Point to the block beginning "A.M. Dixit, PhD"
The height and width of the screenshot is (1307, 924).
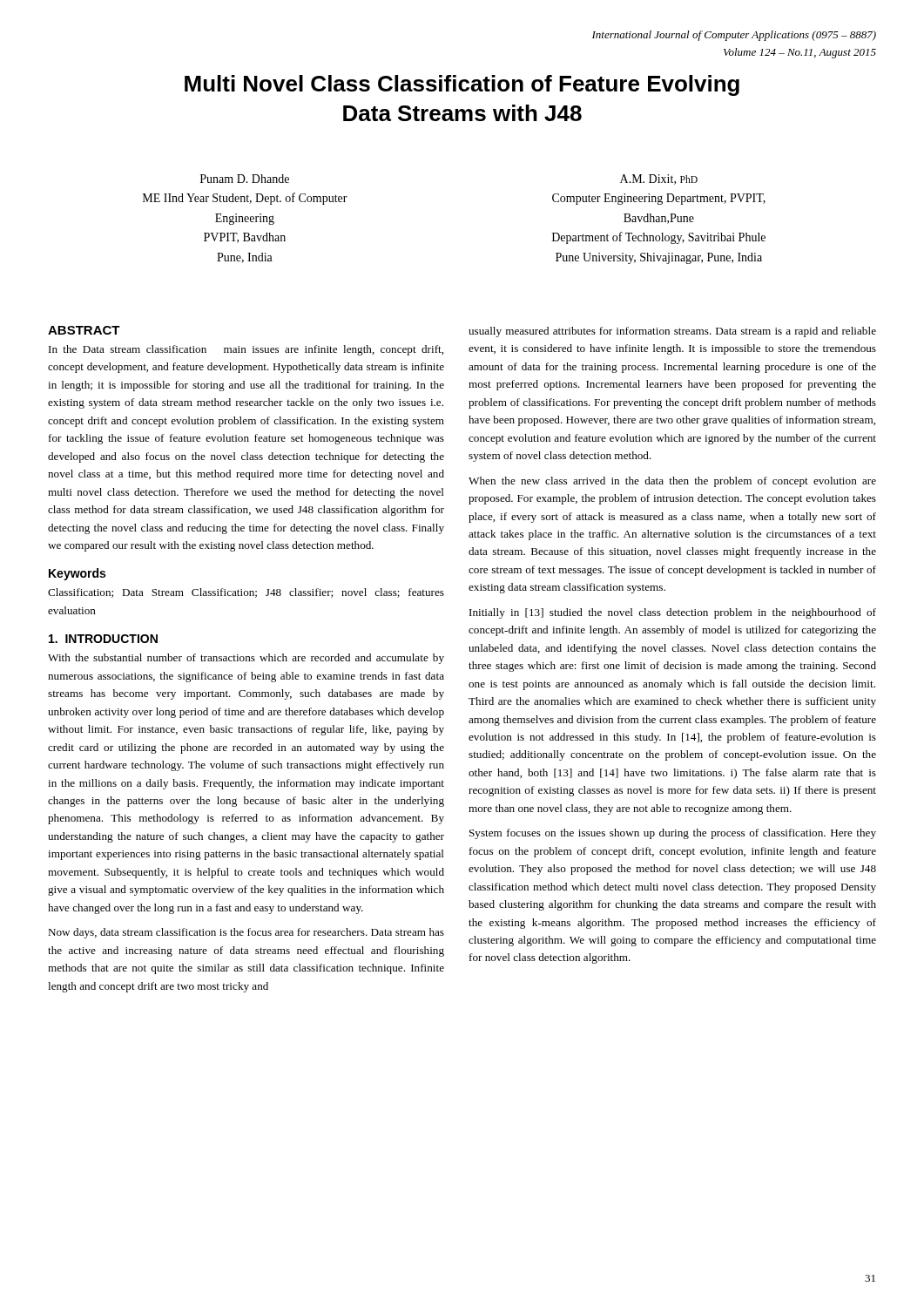[x=659, y=218]
